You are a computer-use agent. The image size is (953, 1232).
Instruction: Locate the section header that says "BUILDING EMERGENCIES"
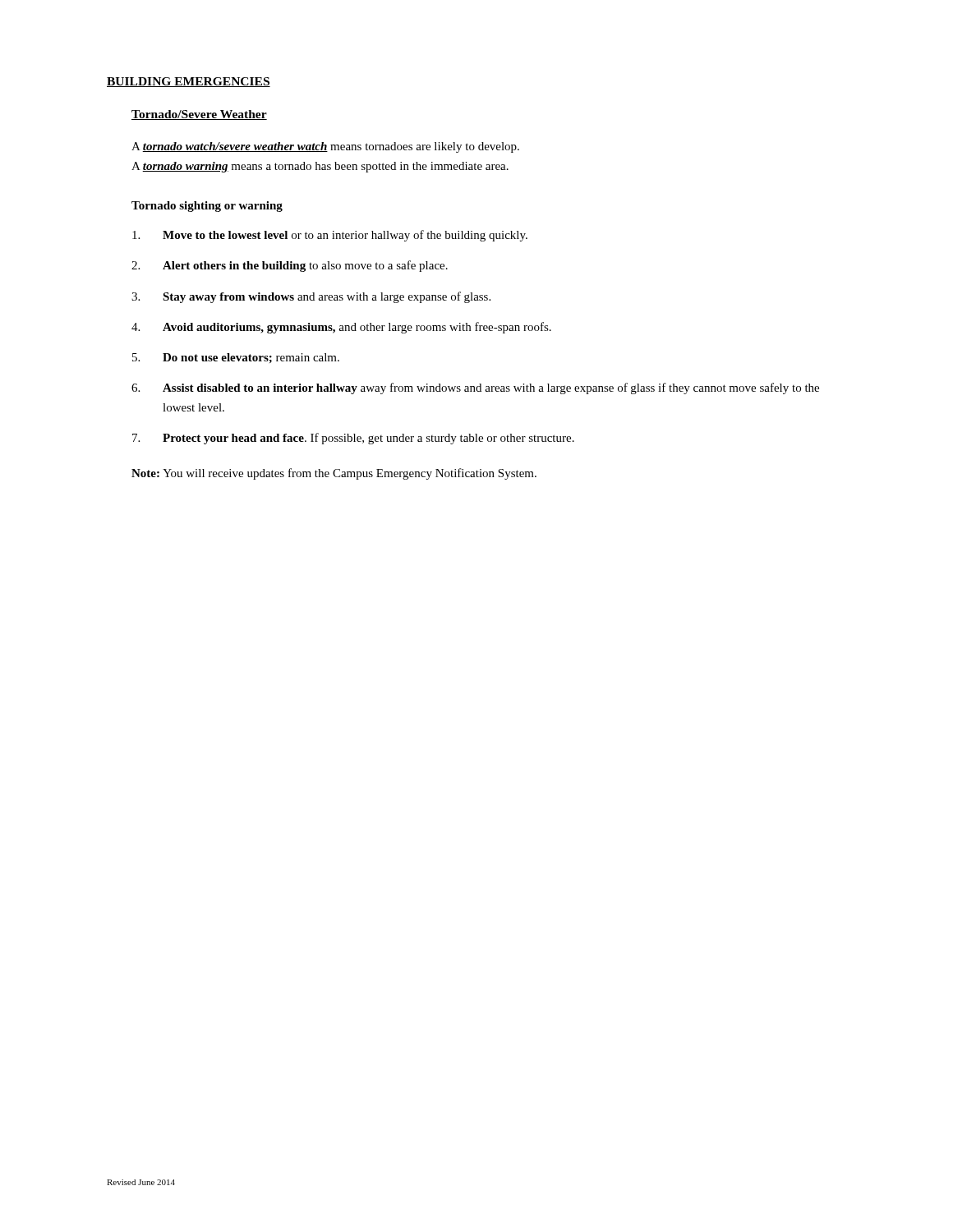[x=188, y=81]
